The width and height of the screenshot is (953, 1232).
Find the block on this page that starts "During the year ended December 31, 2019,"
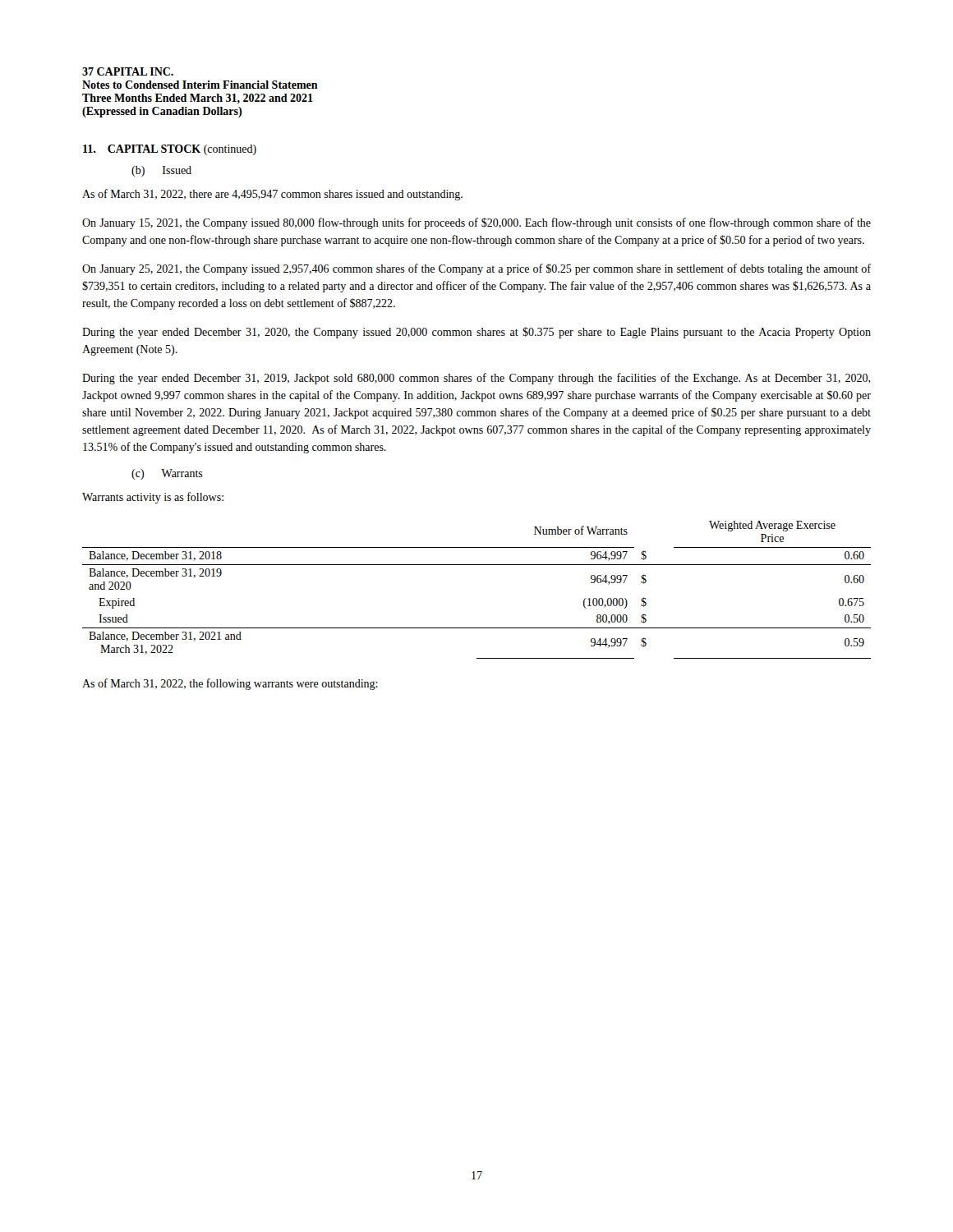[476, 413]
